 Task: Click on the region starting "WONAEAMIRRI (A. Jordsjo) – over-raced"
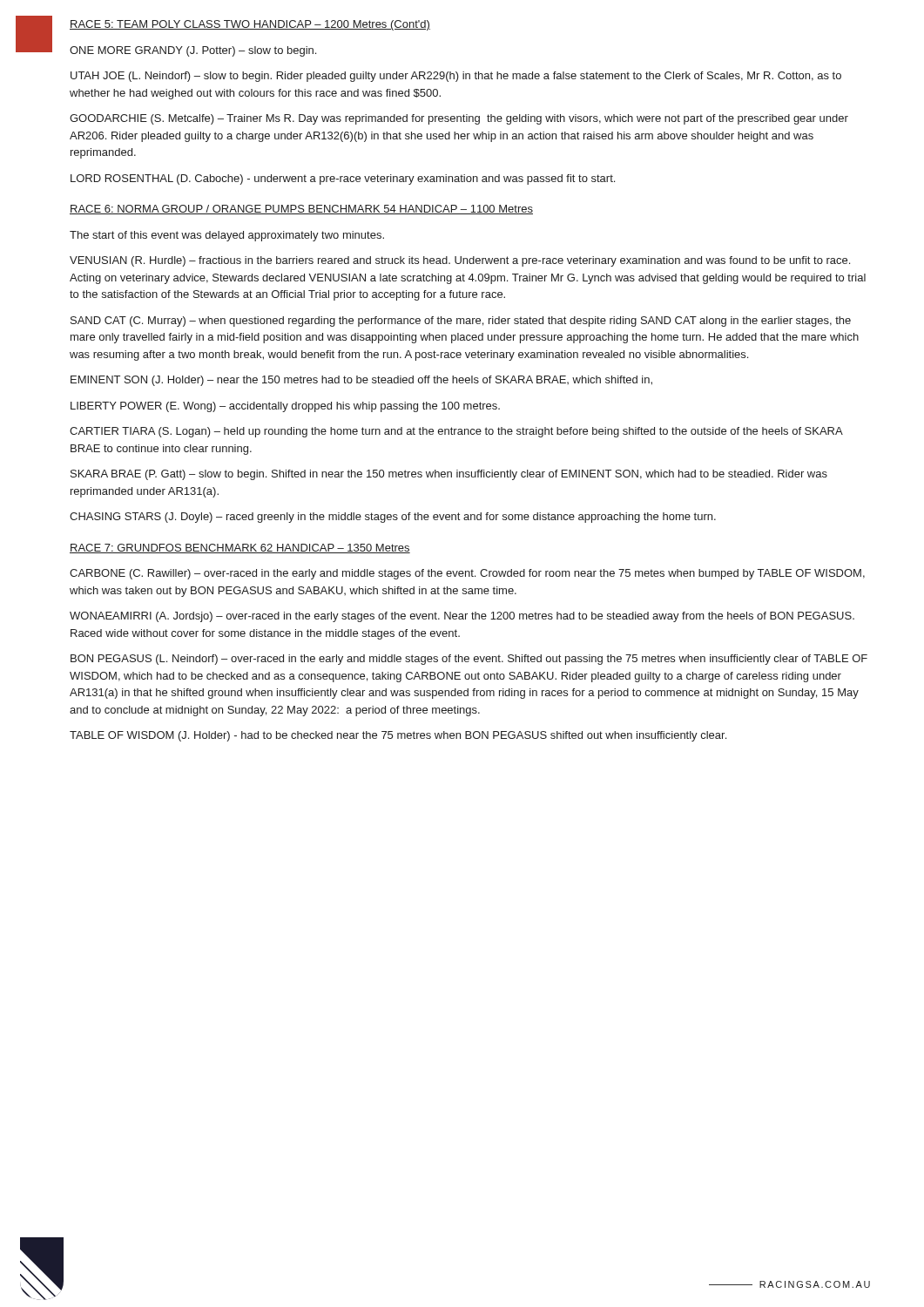[x=462, y=624]
